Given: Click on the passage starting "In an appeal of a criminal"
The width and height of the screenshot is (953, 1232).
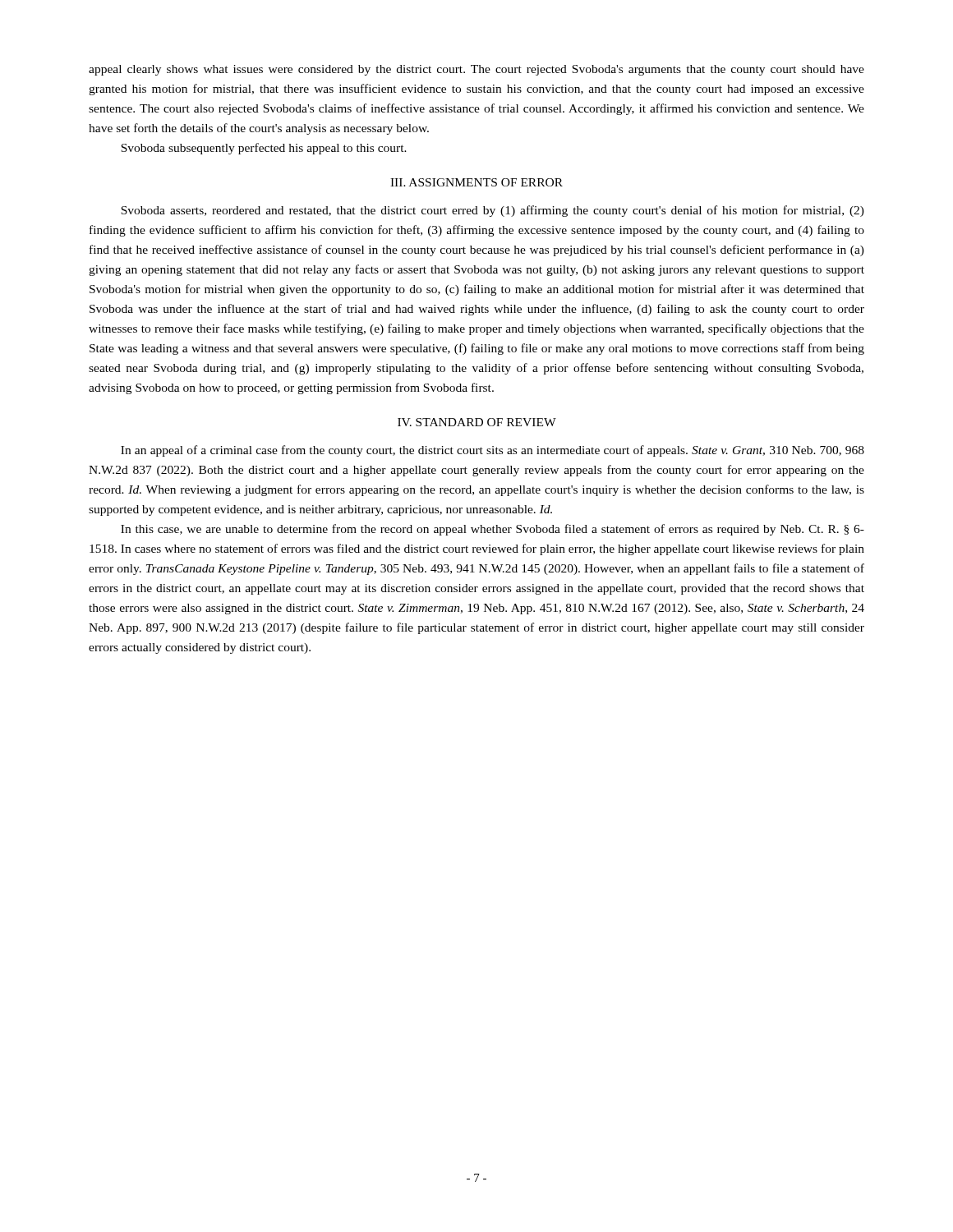Looking at the screenshot, I should click(x=476, y=480).
